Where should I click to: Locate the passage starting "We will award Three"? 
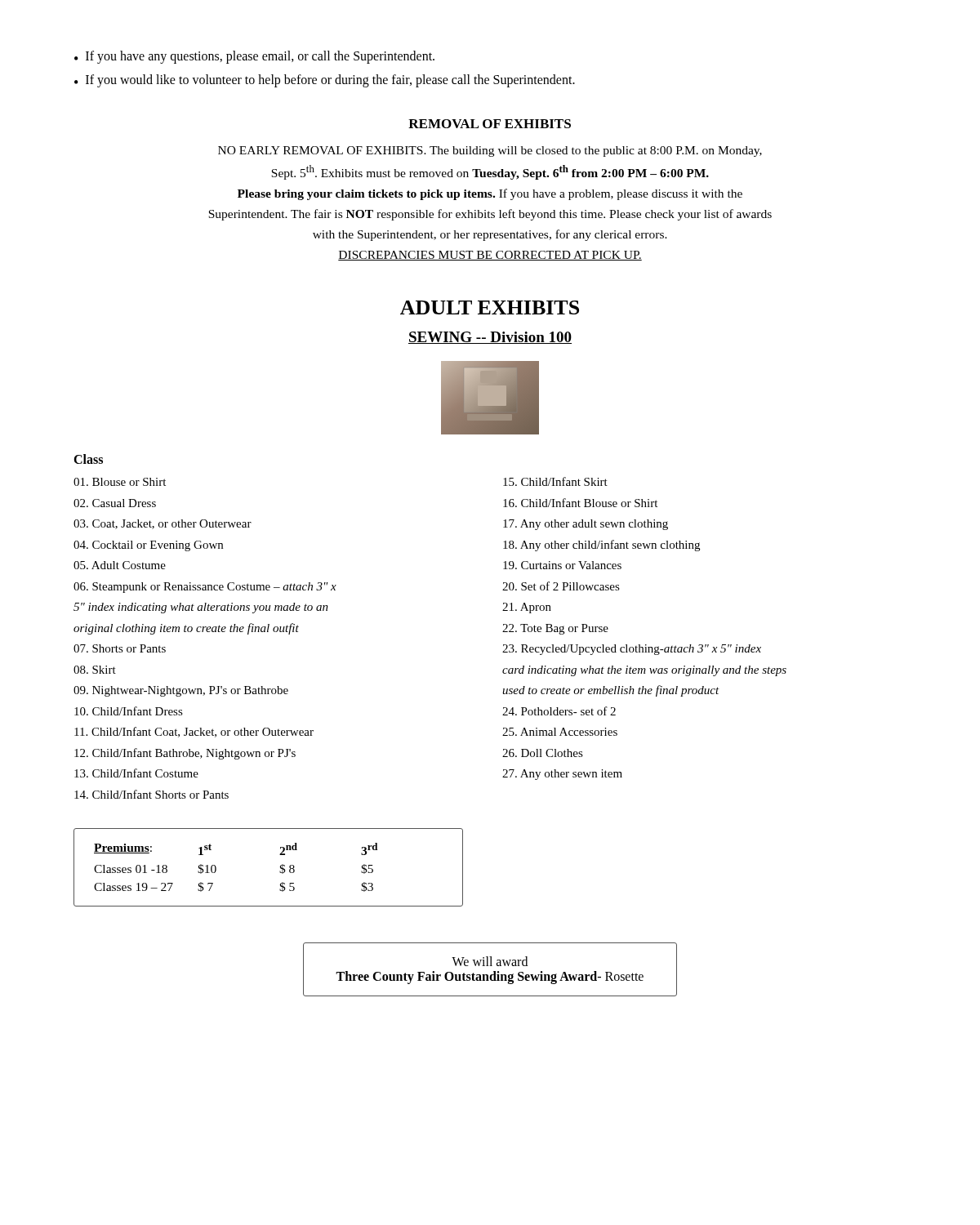click(x=490, y=969)
